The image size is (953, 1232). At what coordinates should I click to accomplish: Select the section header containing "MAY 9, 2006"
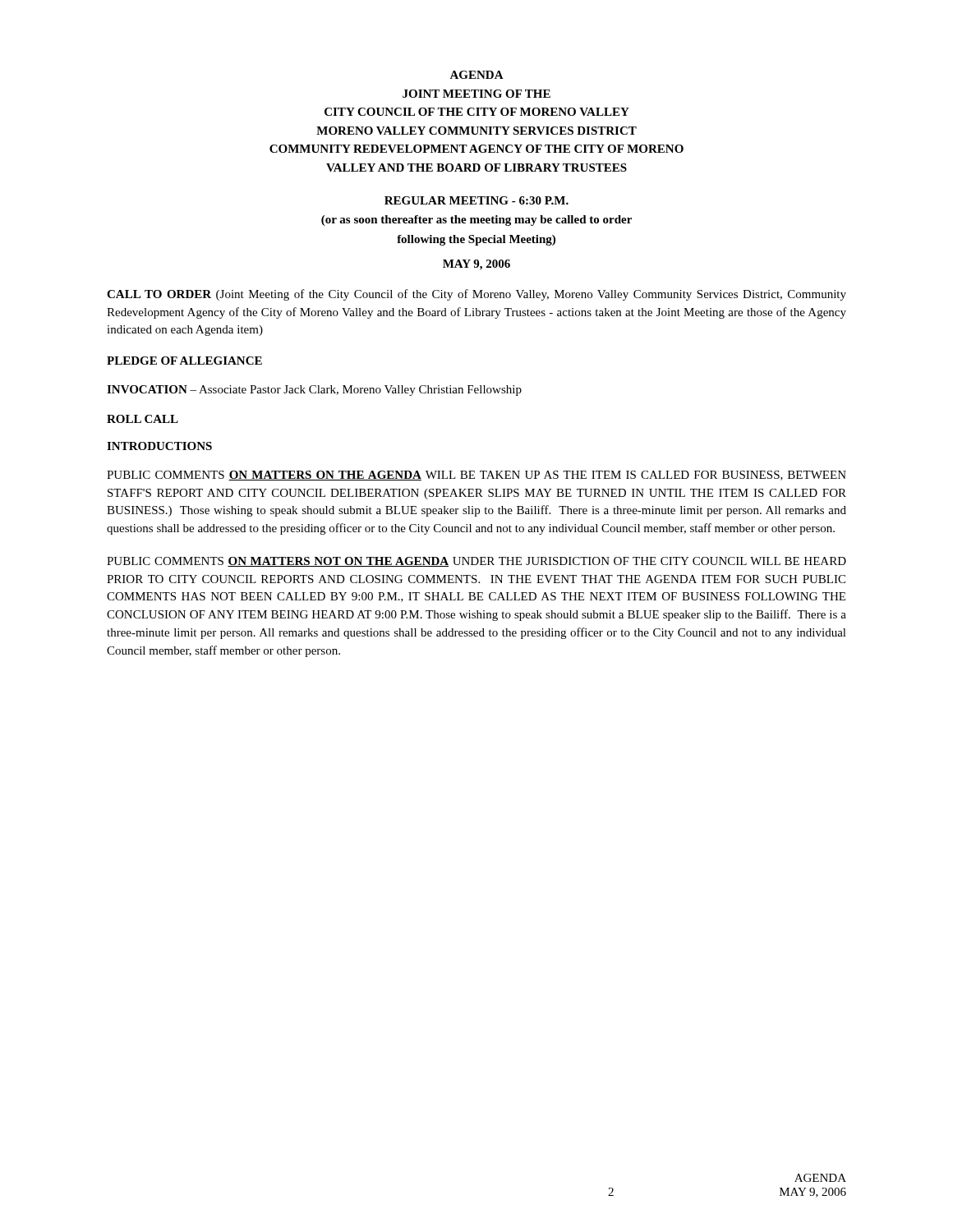[x=476, y=264]
